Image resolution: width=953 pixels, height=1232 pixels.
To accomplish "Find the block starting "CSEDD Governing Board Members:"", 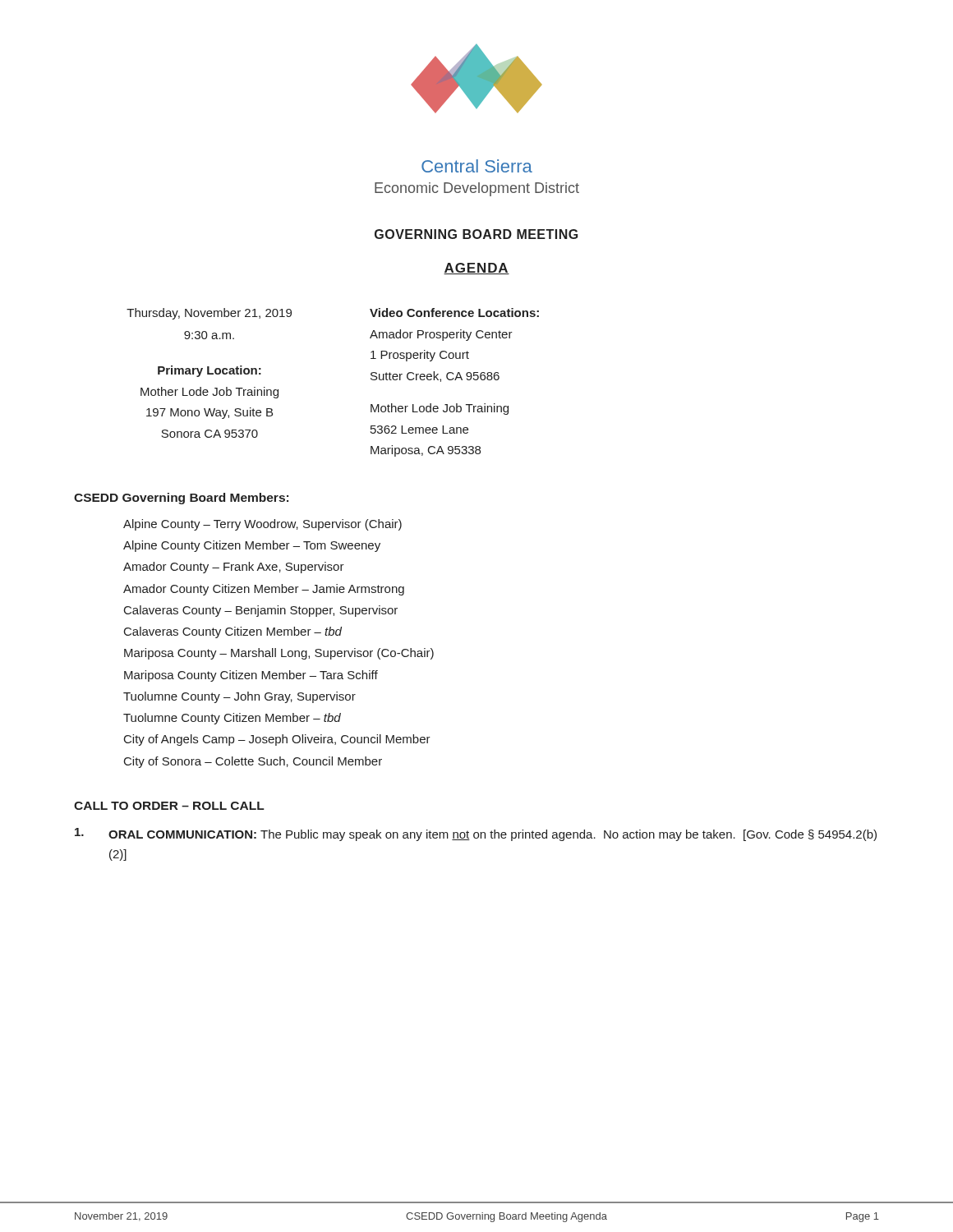I will pyautogui.click(x=182, y=497).
